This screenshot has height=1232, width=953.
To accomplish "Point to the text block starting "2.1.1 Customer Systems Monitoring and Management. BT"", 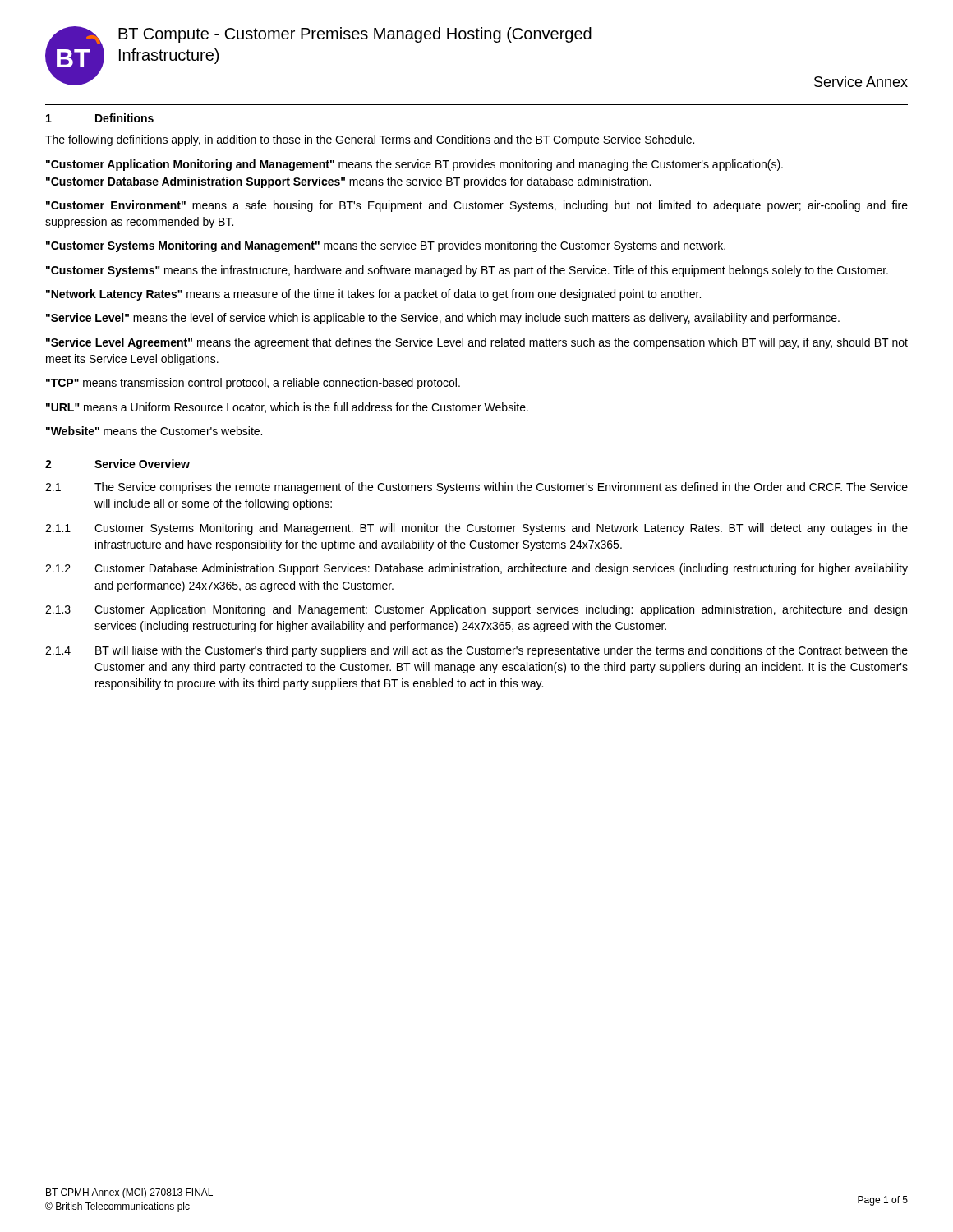I will pyautogui.click(x=476, y=536).
